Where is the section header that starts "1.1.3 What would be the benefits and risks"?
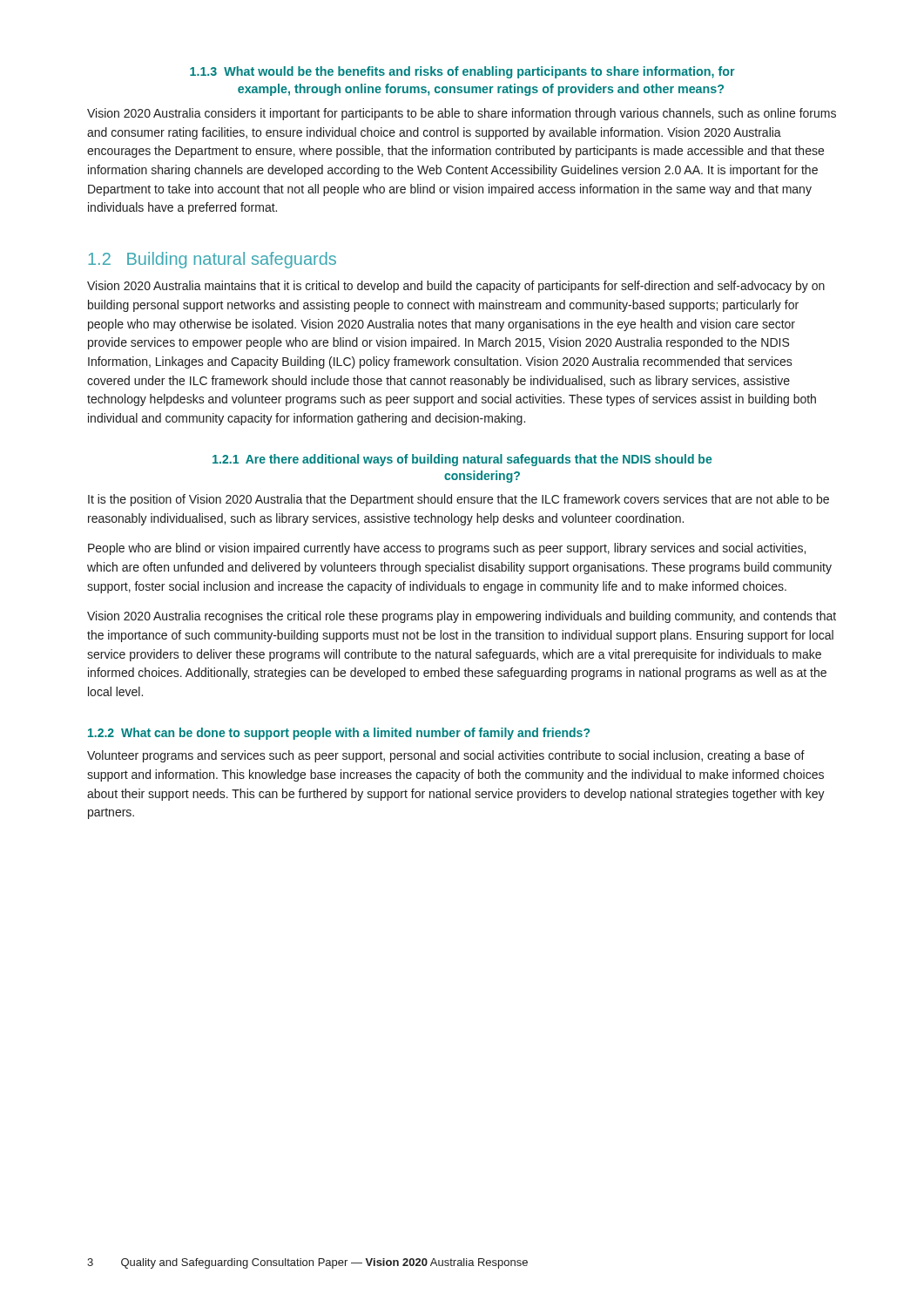Image resolution: width=924 pixels, height=1307 pixels. tap(462, 80)
